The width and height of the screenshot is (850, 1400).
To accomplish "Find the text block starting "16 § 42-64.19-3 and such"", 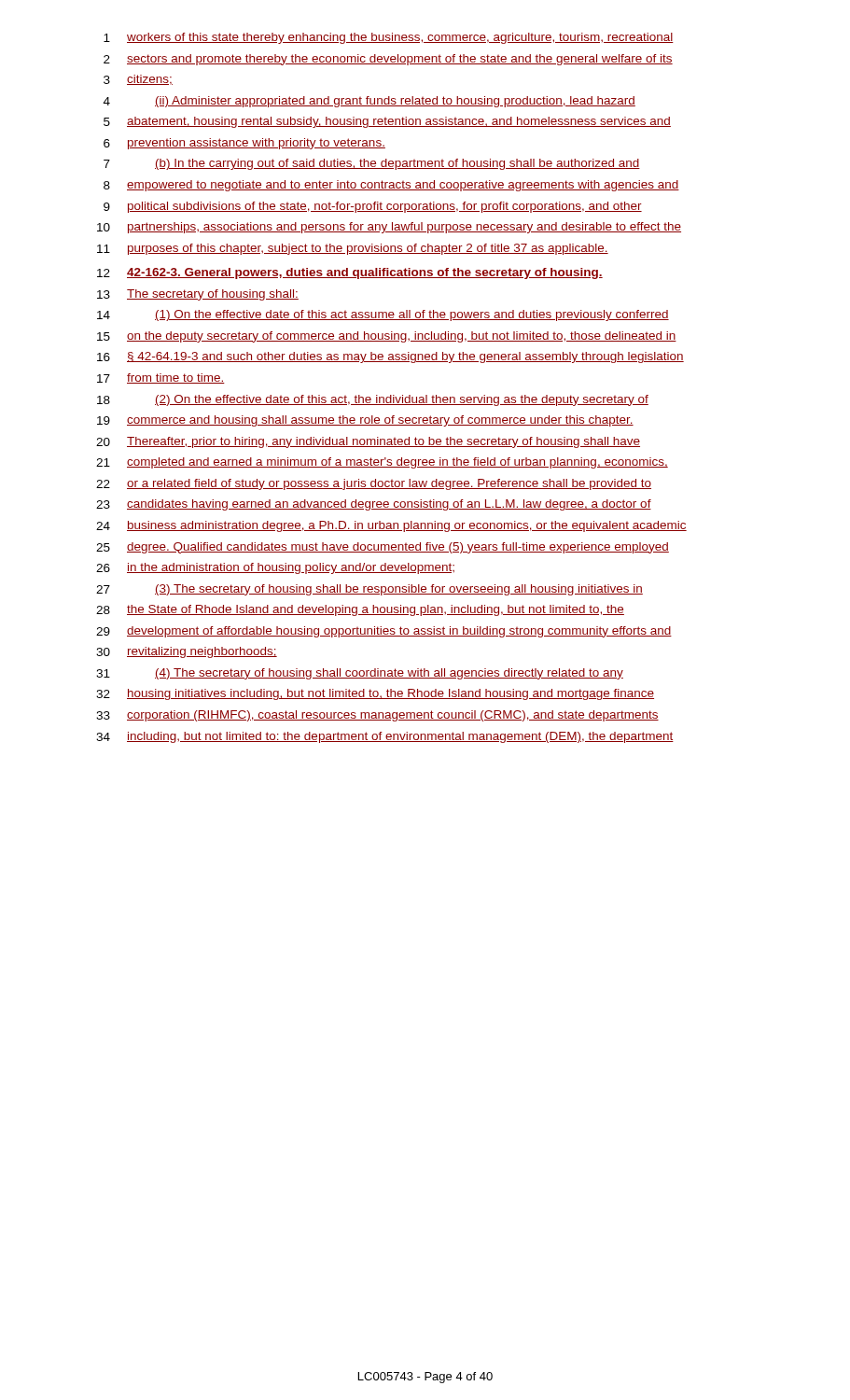I will pyautogui.click(x=425, y=357).
